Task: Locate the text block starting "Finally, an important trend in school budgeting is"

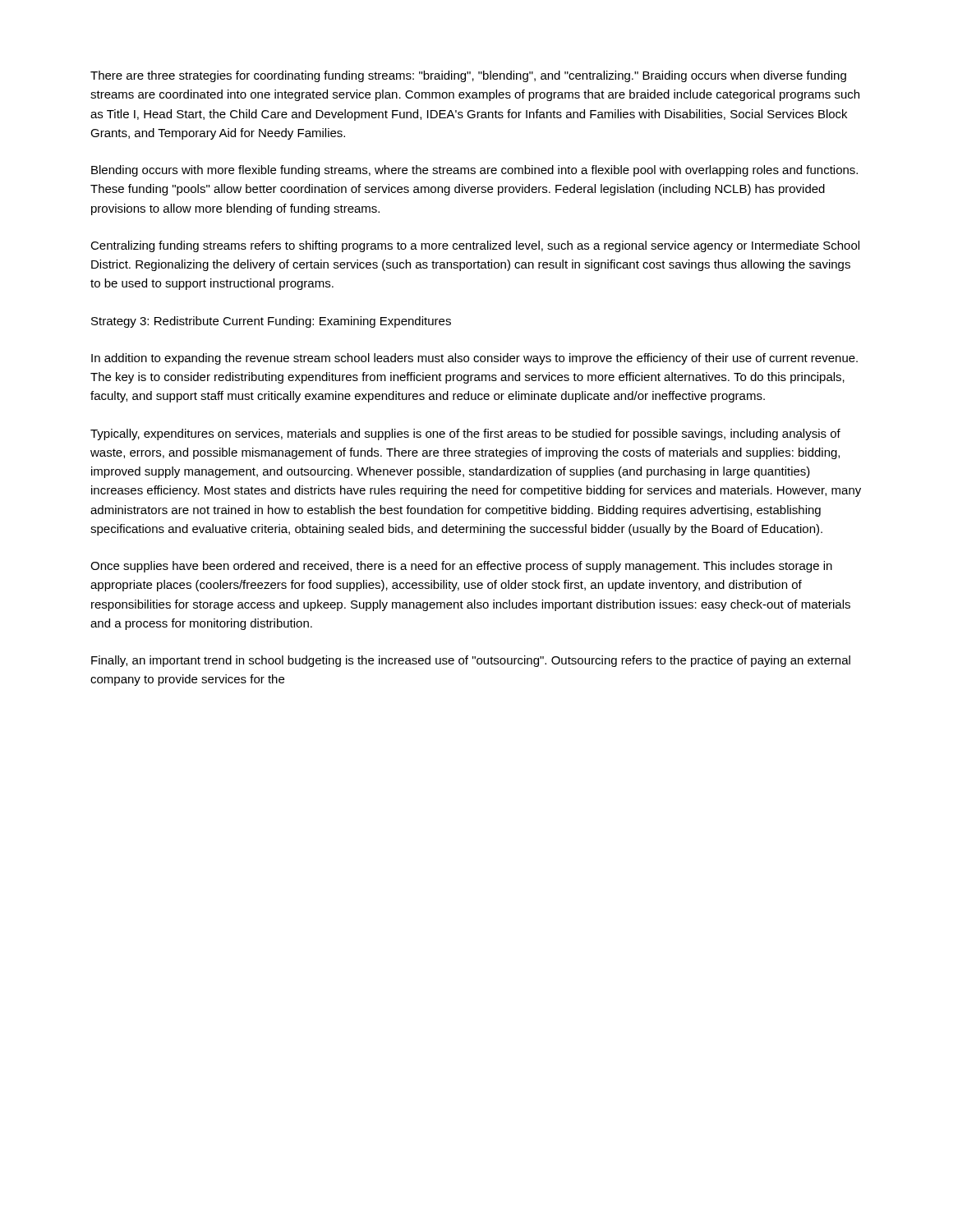Action: pos(471,669)
